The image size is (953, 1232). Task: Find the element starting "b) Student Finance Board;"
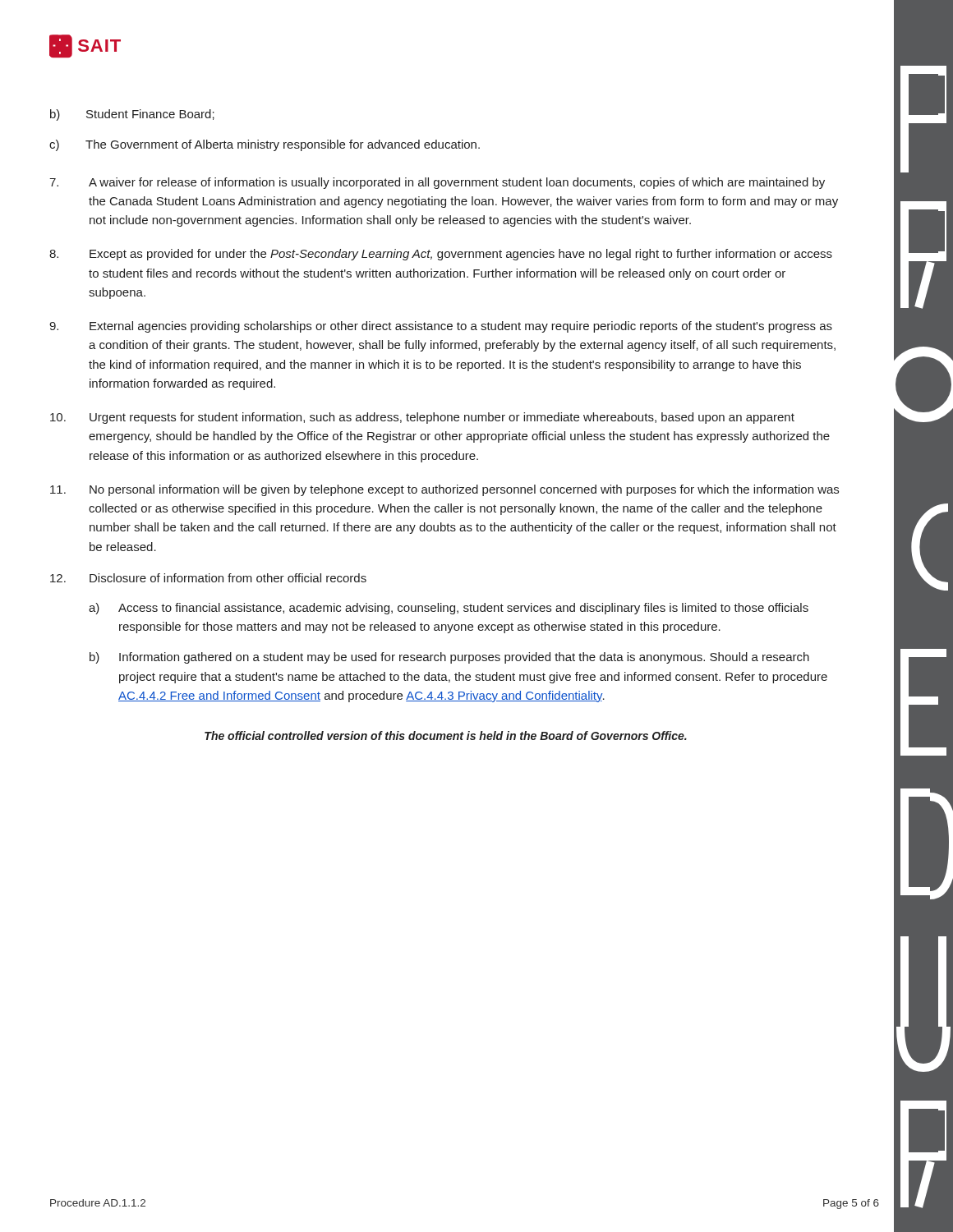132,115
